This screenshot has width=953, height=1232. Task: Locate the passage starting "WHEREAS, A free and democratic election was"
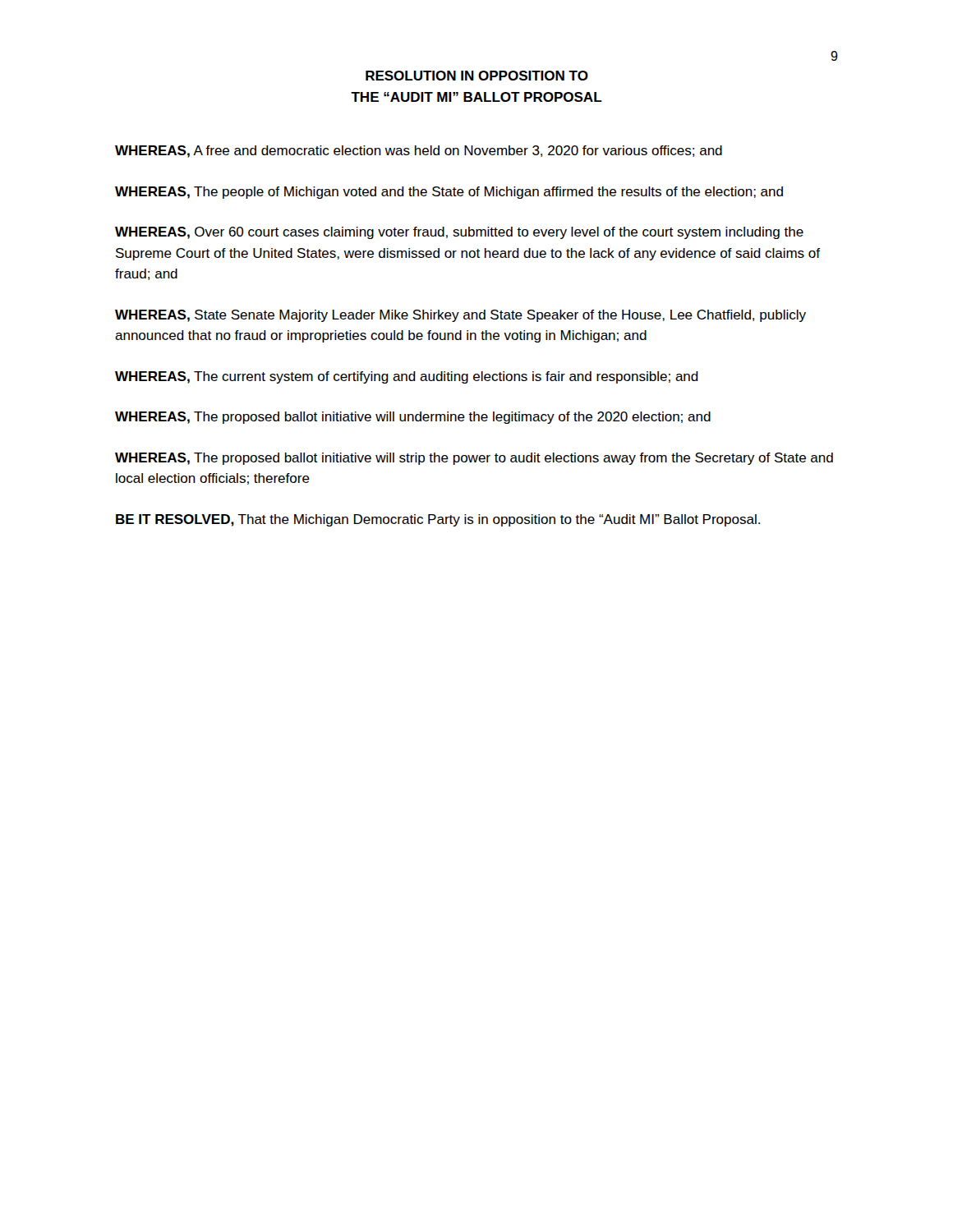419,151
